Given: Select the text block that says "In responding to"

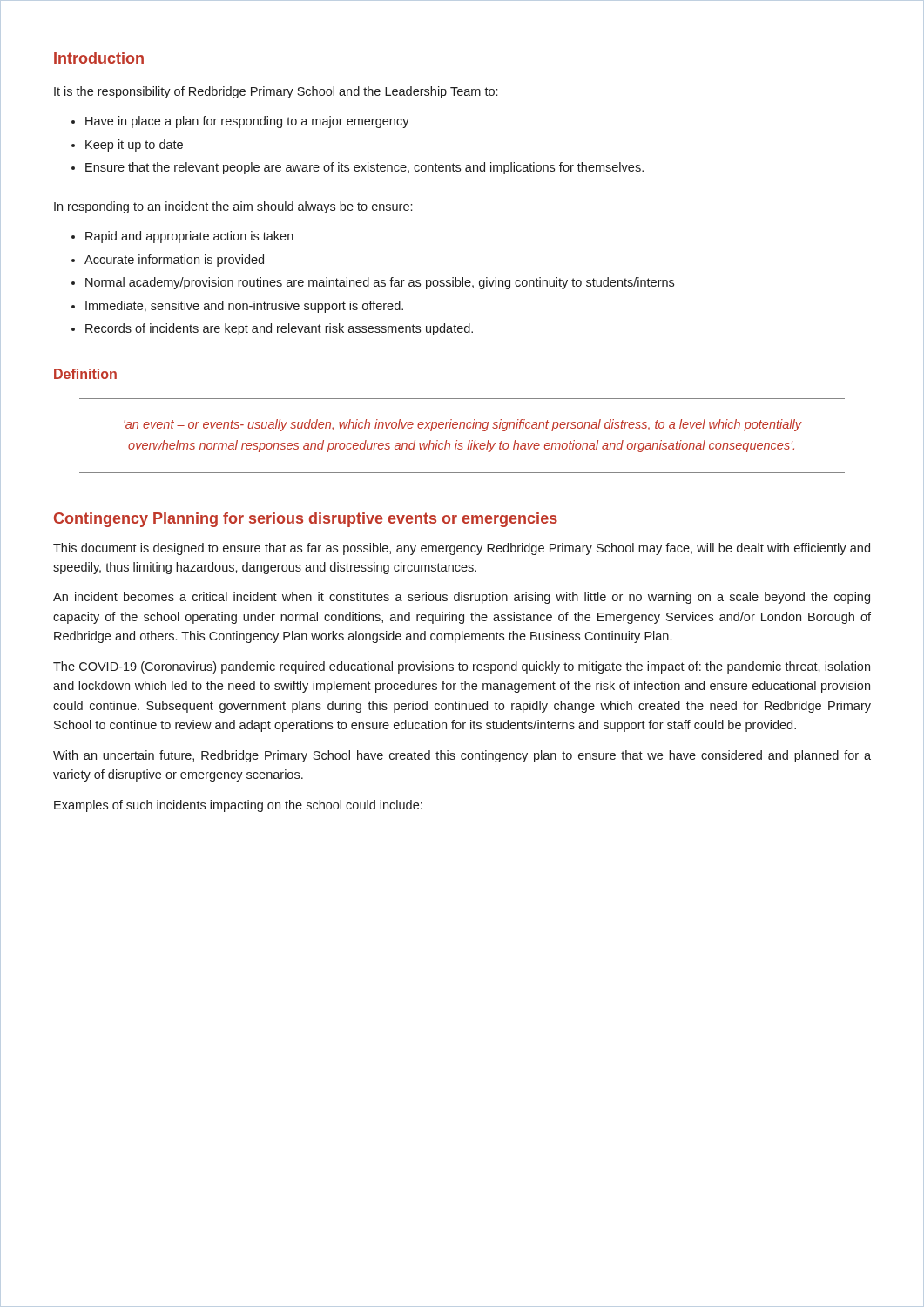Looking at the screenshot, I should (x=233, y=206).
